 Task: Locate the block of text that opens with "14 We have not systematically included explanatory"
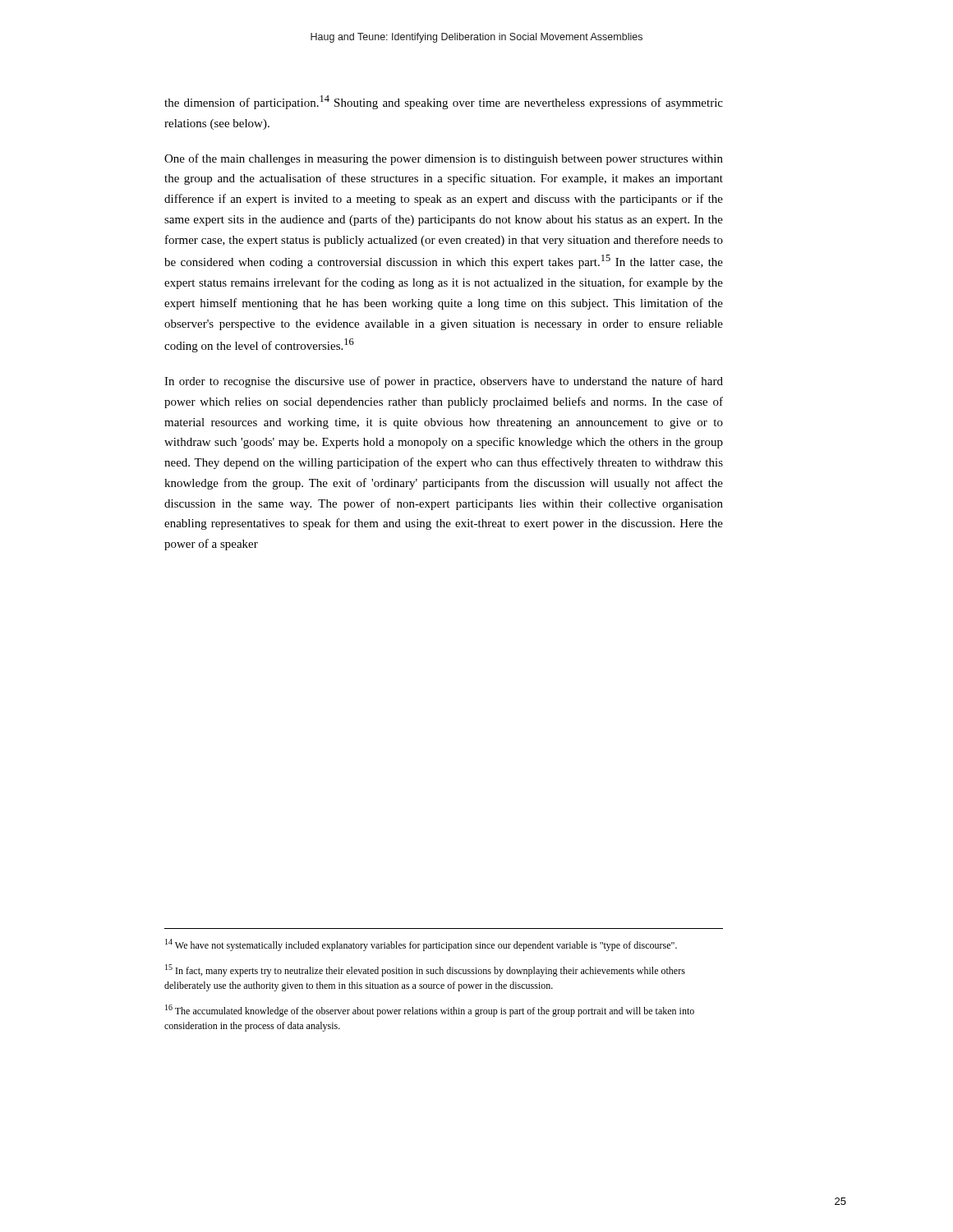[421, 944]
